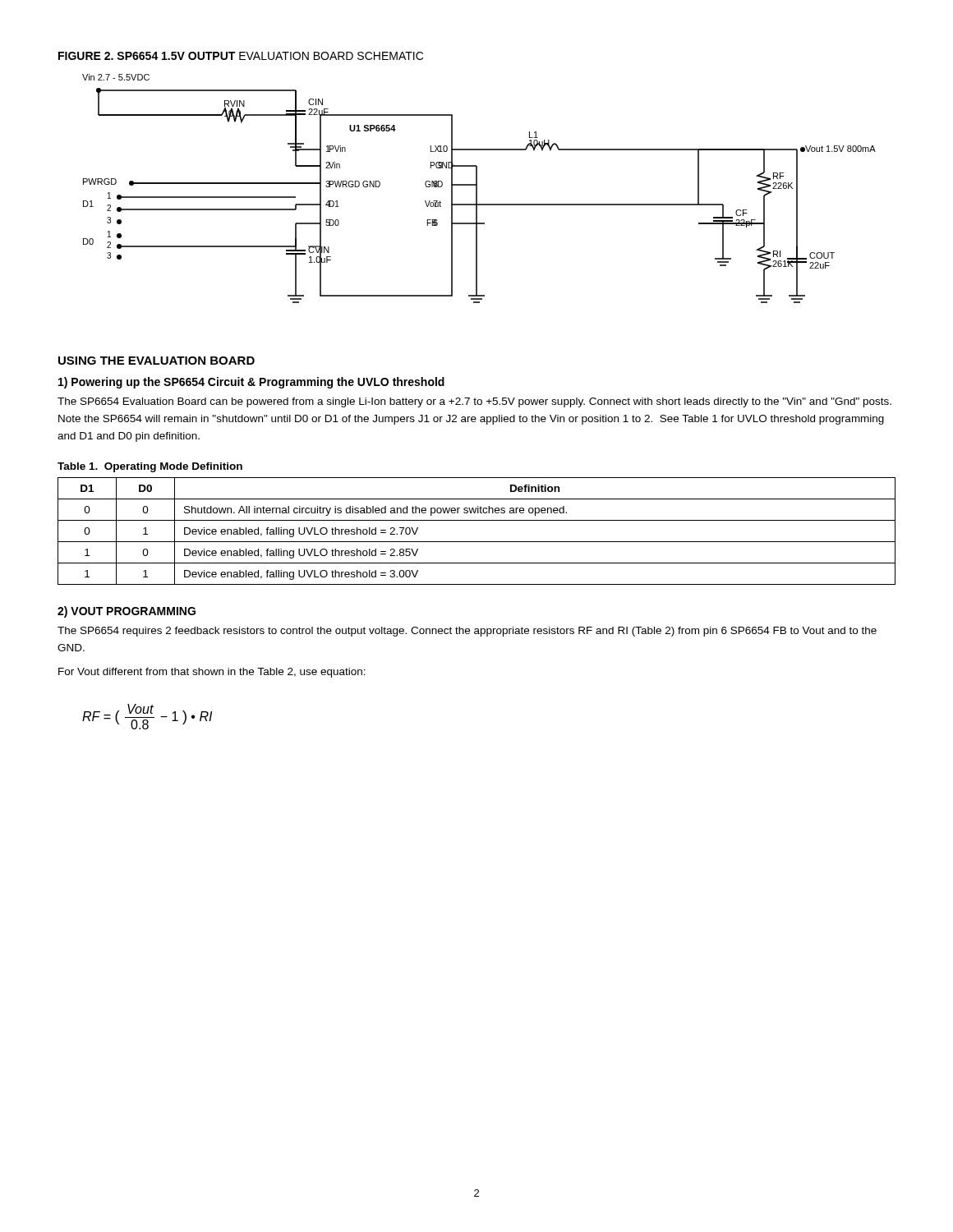Locate the block of text that opens with "For Vout different from that"
The width and height of the screenshot is (953, 1232).
(212, 671)
